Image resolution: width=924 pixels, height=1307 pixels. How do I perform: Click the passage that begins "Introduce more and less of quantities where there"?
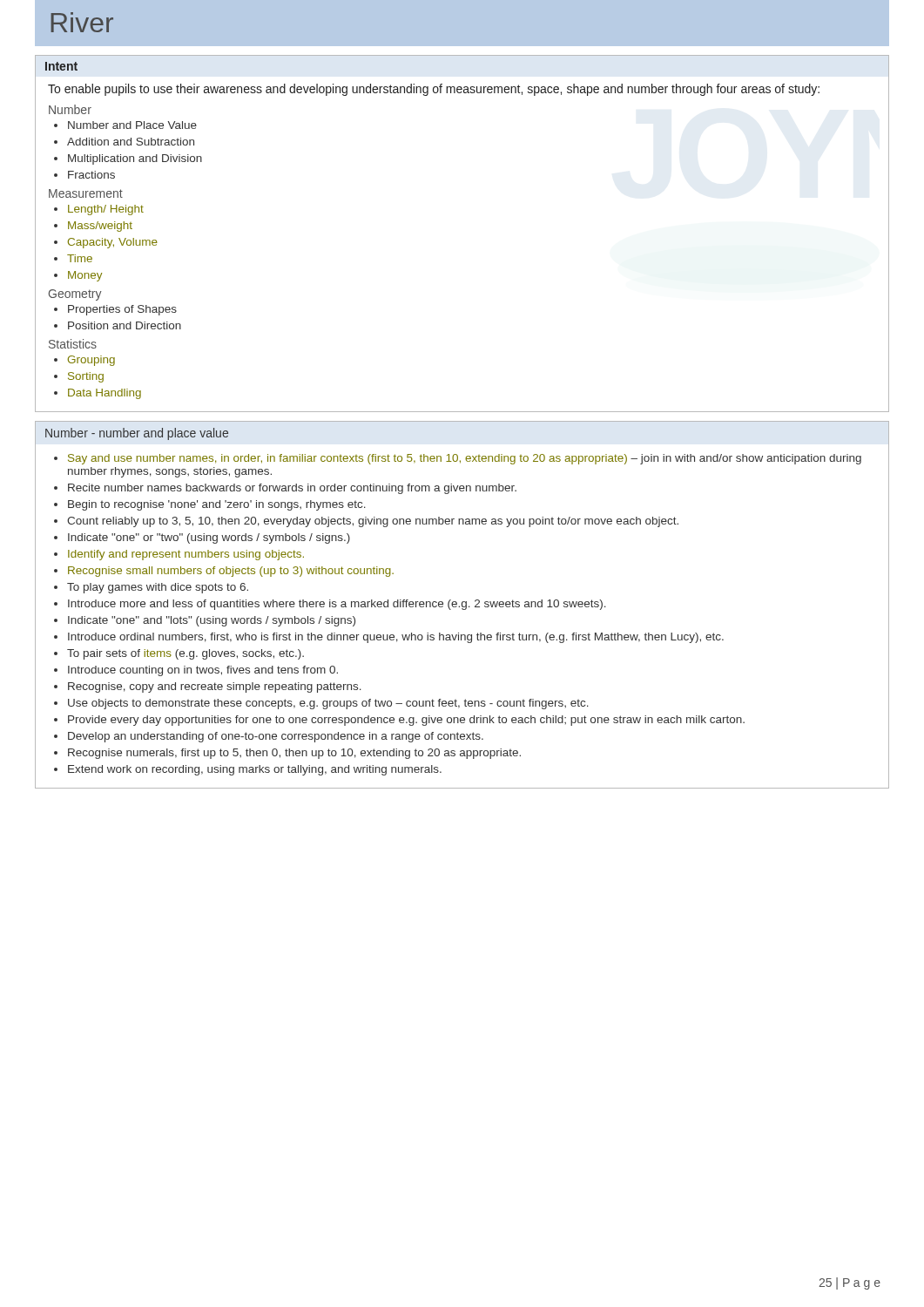tap(462, 603)
